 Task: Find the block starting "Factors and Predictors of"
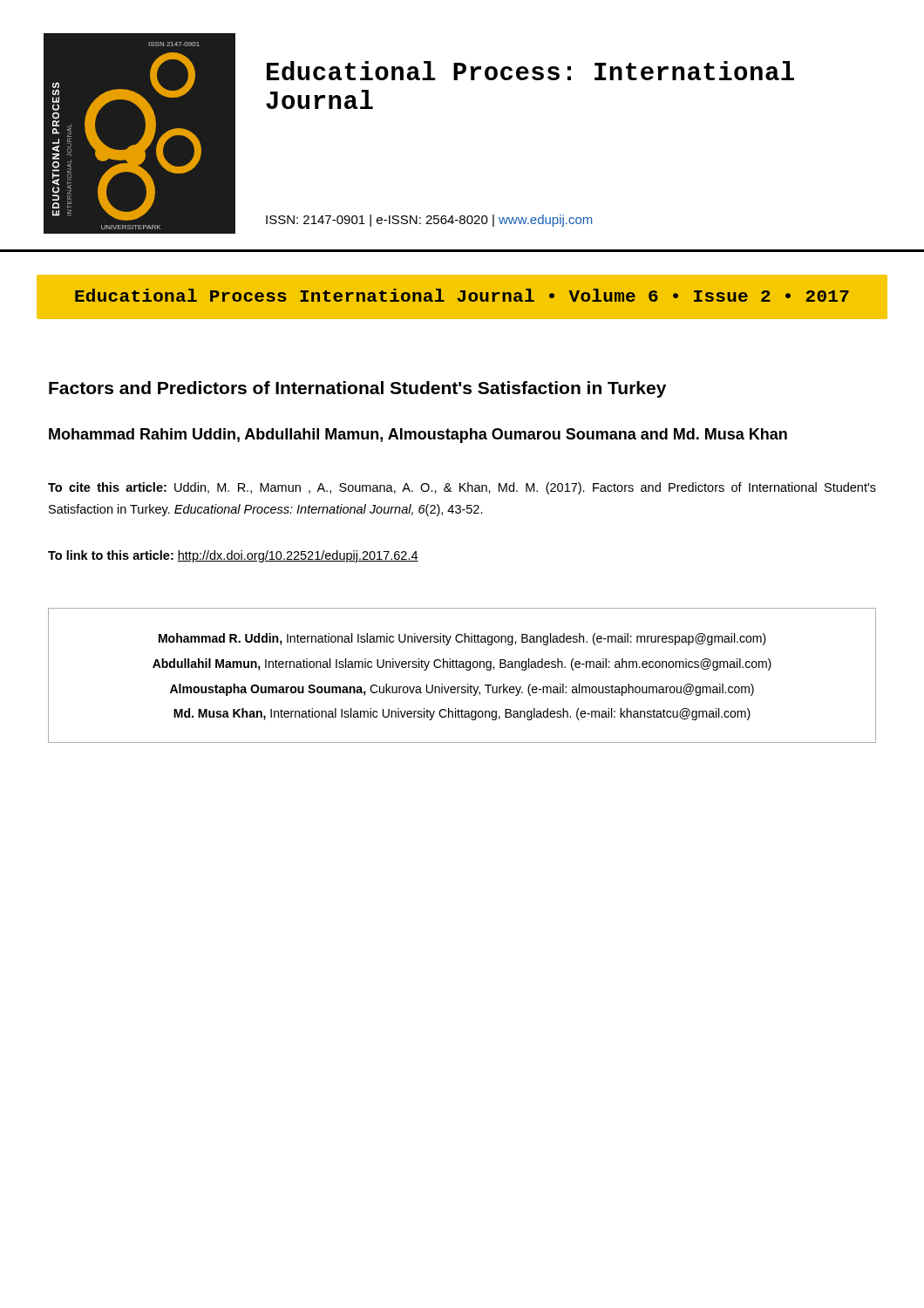[357, 388]
